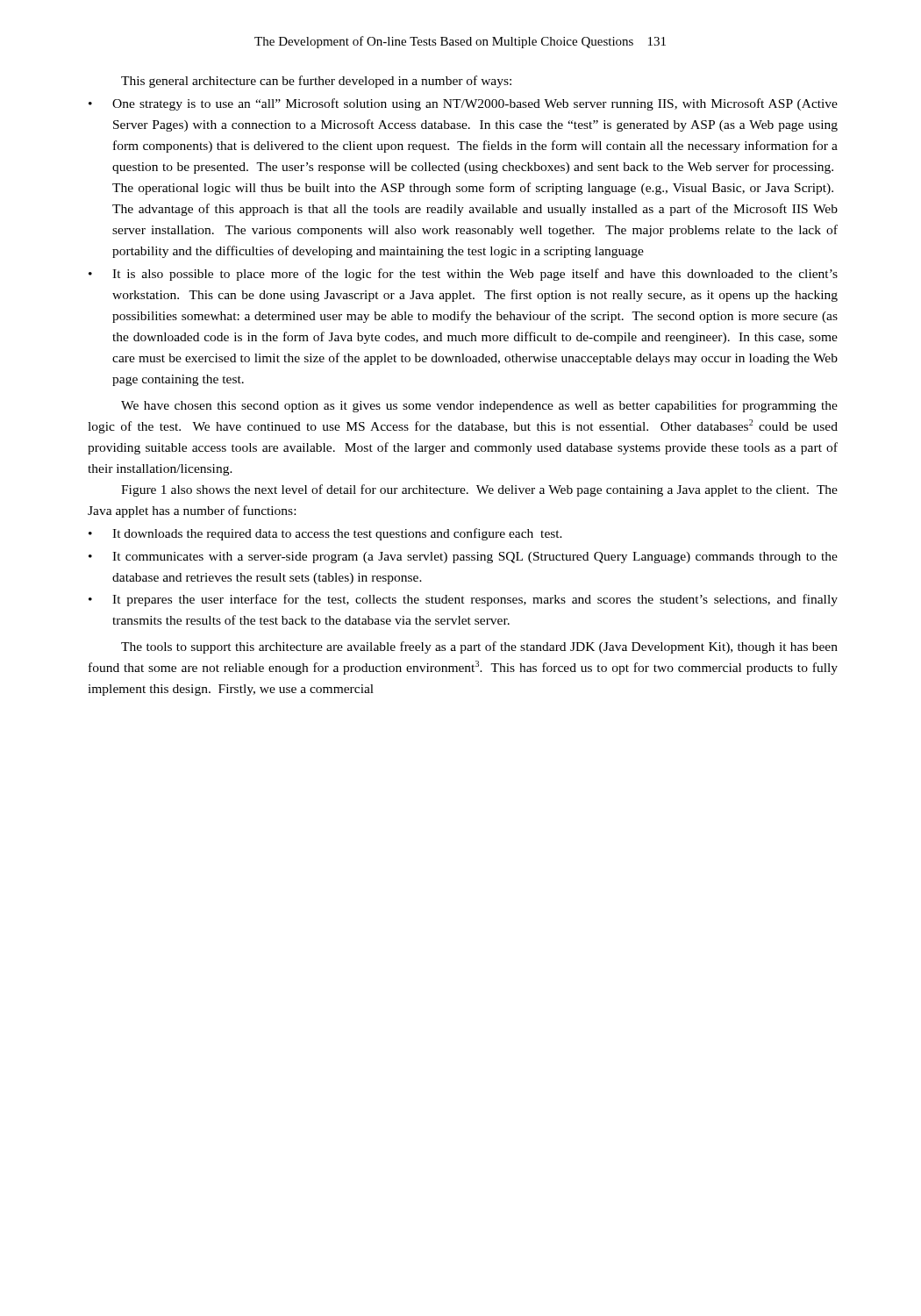Viewport: 921px width, 1316px height.
Task: Navigate to the element starting "• It is also possible to"
Action: tap(463, 327)
